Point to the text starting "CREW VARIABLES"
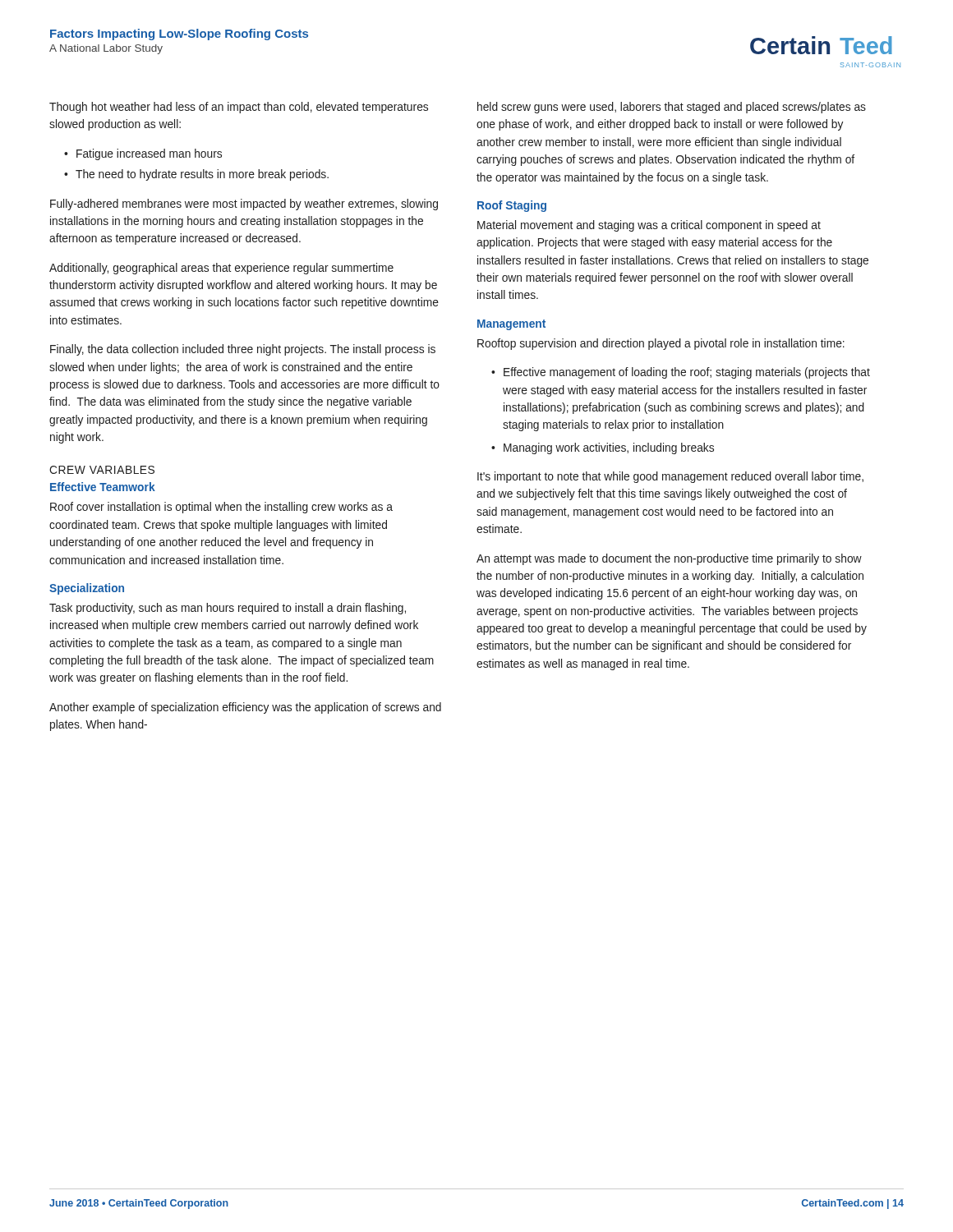 pyautogui.click(x=102, y=471)
